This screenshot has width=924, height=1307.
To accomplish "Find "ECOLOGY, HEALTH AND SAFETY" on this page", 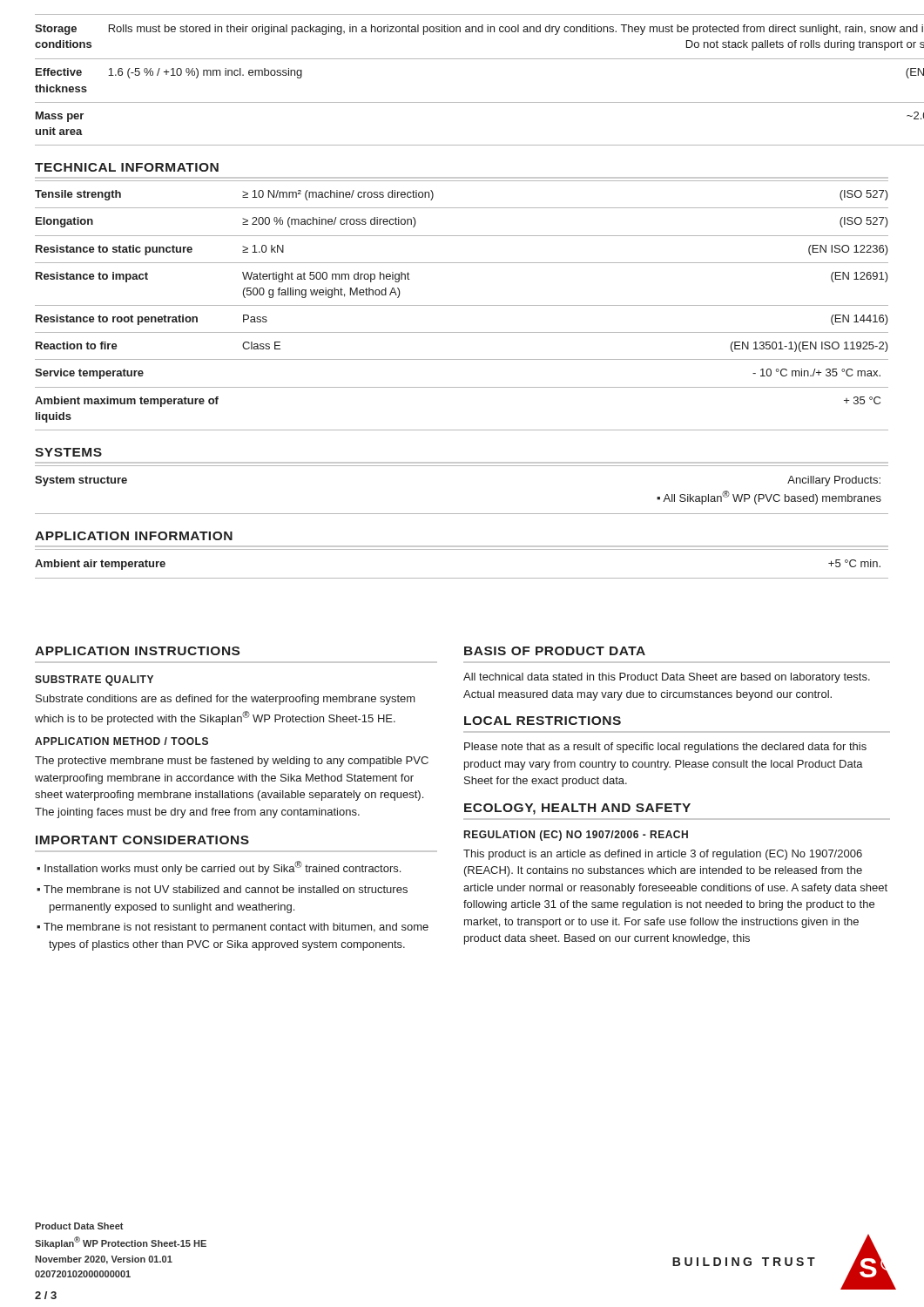I will pyautogui.click(x=577, y=807).
